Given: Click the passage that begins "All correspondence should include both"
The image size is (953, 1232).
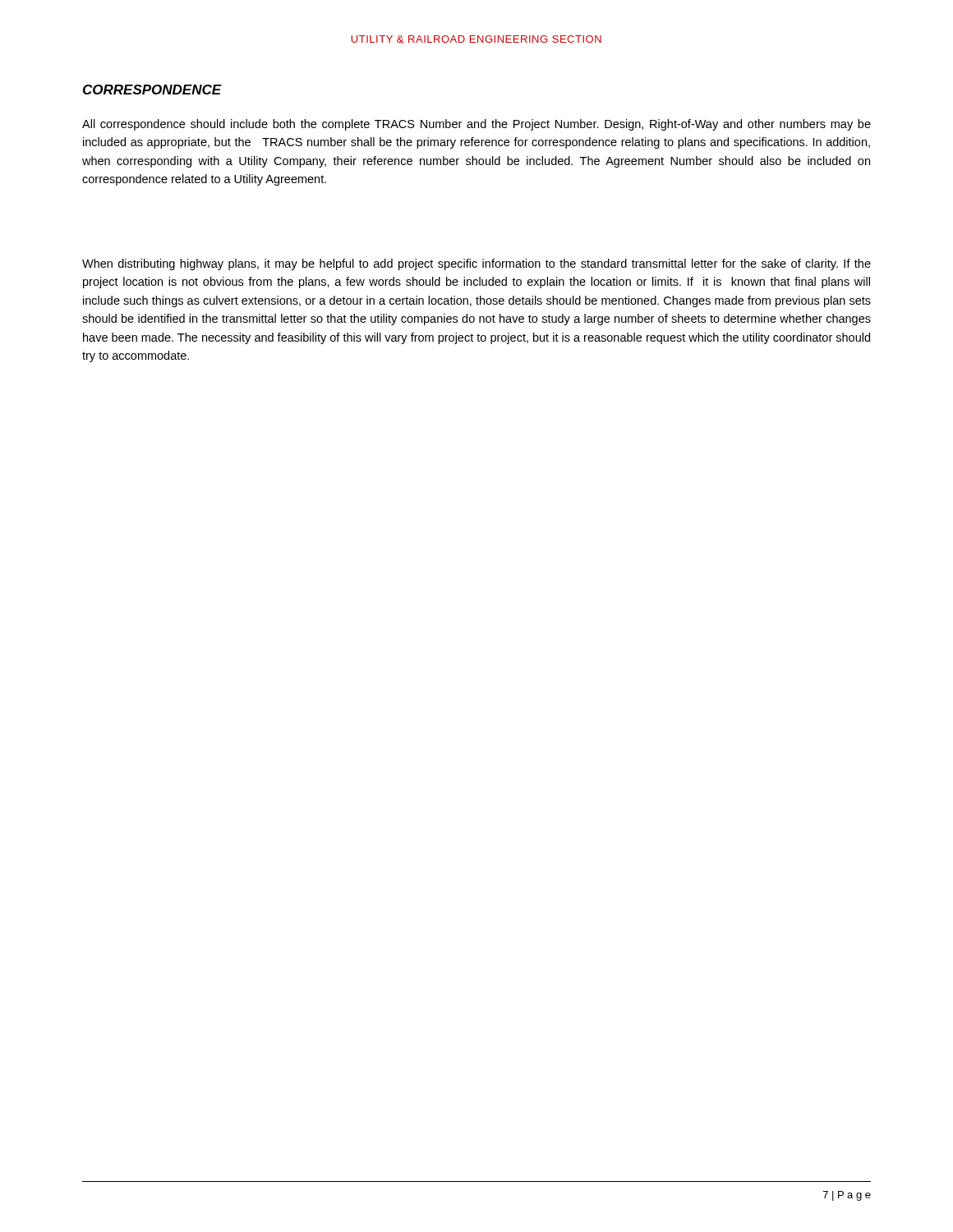Looking at the screenshot, I should pyautogui.click(x=476, y=152).
